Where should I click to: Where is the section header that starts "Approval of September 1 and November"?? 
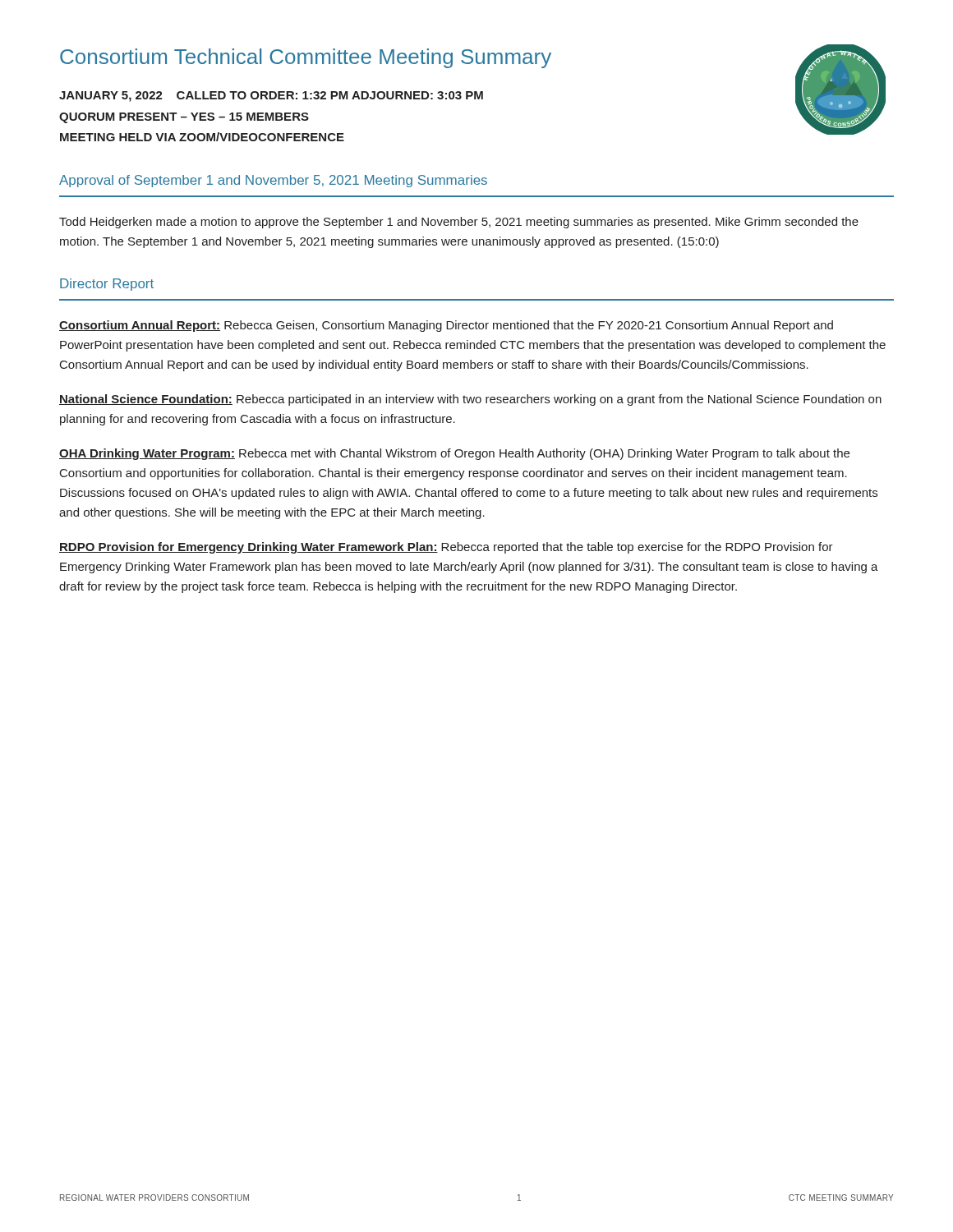[x=476, y=185]
